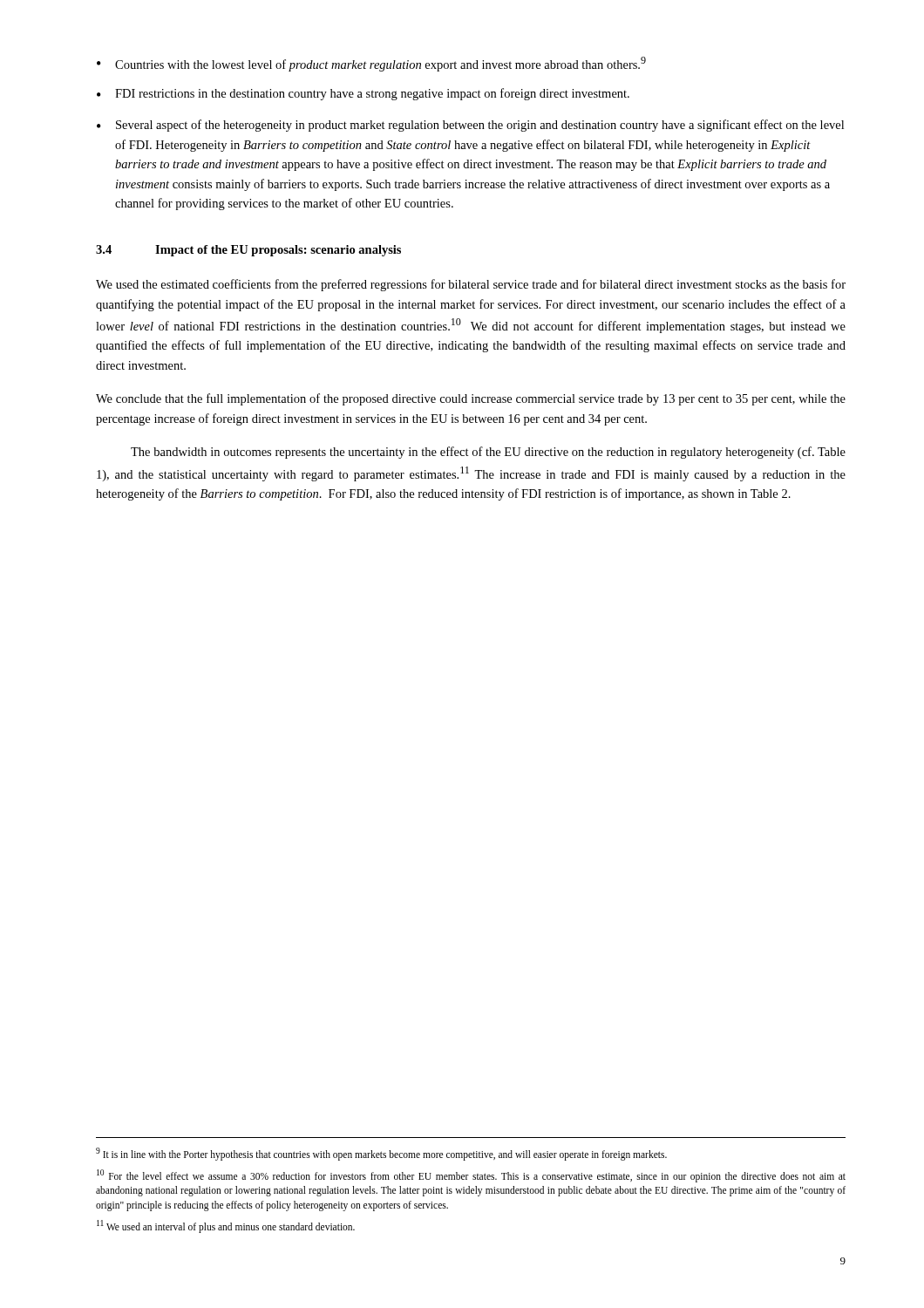Select the text starting "11 We used an interval of plus and"
The image size is (924, 1308).
(x=226, y=1225)
